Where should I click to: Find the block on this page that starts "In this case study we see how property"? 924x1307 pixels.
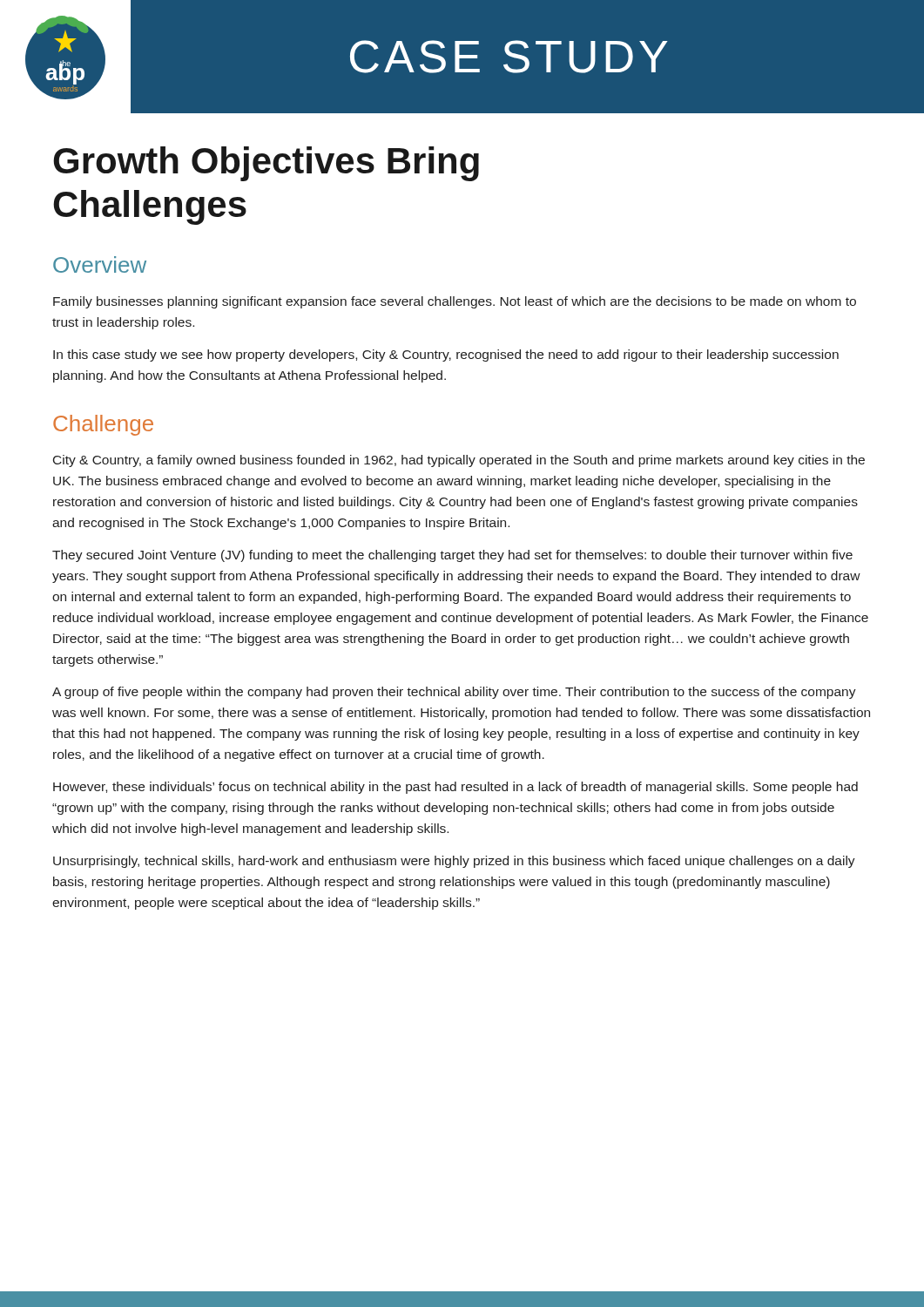(462, 365)
